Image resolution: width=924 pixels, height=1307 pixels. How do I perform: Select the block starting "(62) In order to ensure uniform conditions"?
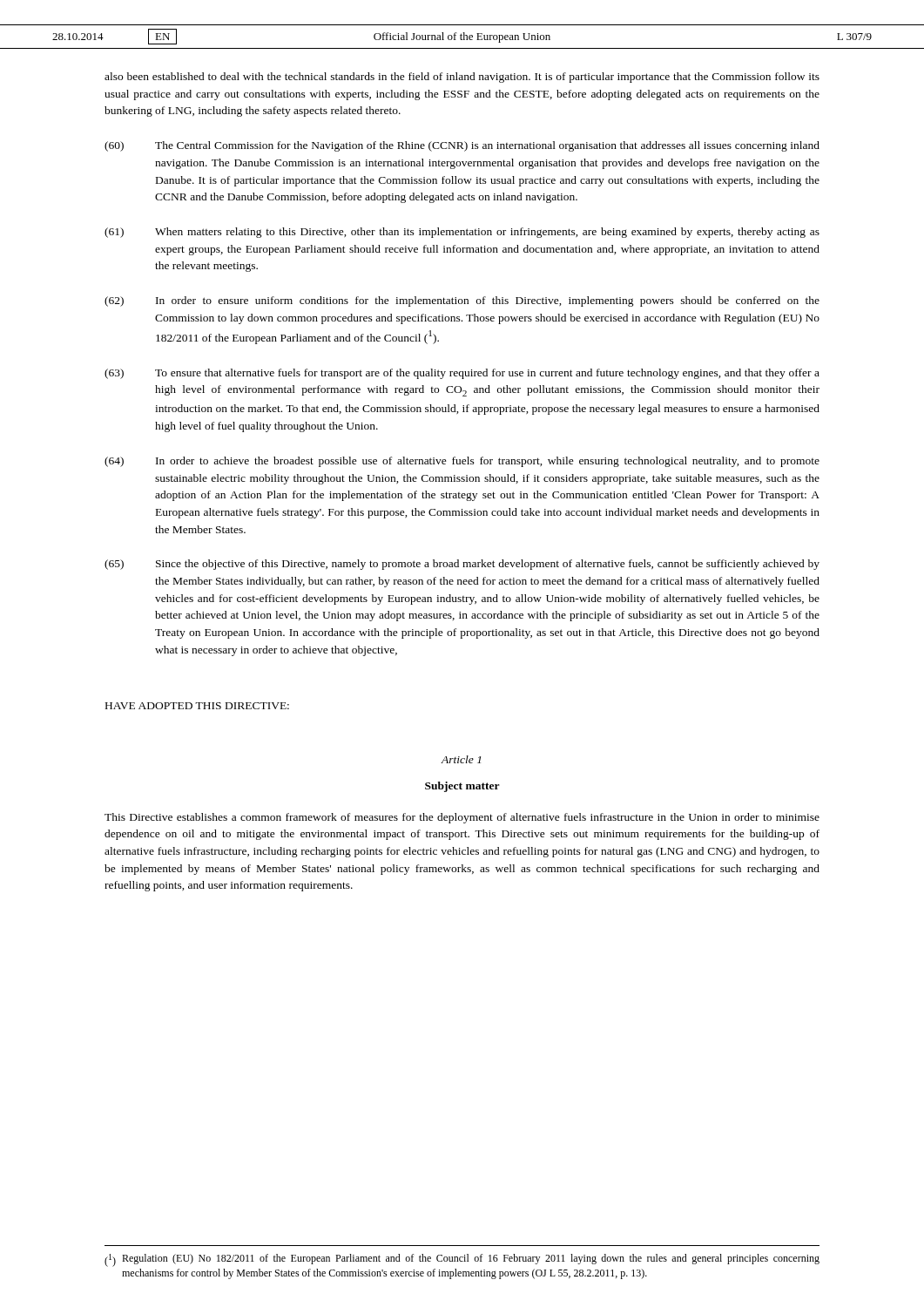[462, 319]
